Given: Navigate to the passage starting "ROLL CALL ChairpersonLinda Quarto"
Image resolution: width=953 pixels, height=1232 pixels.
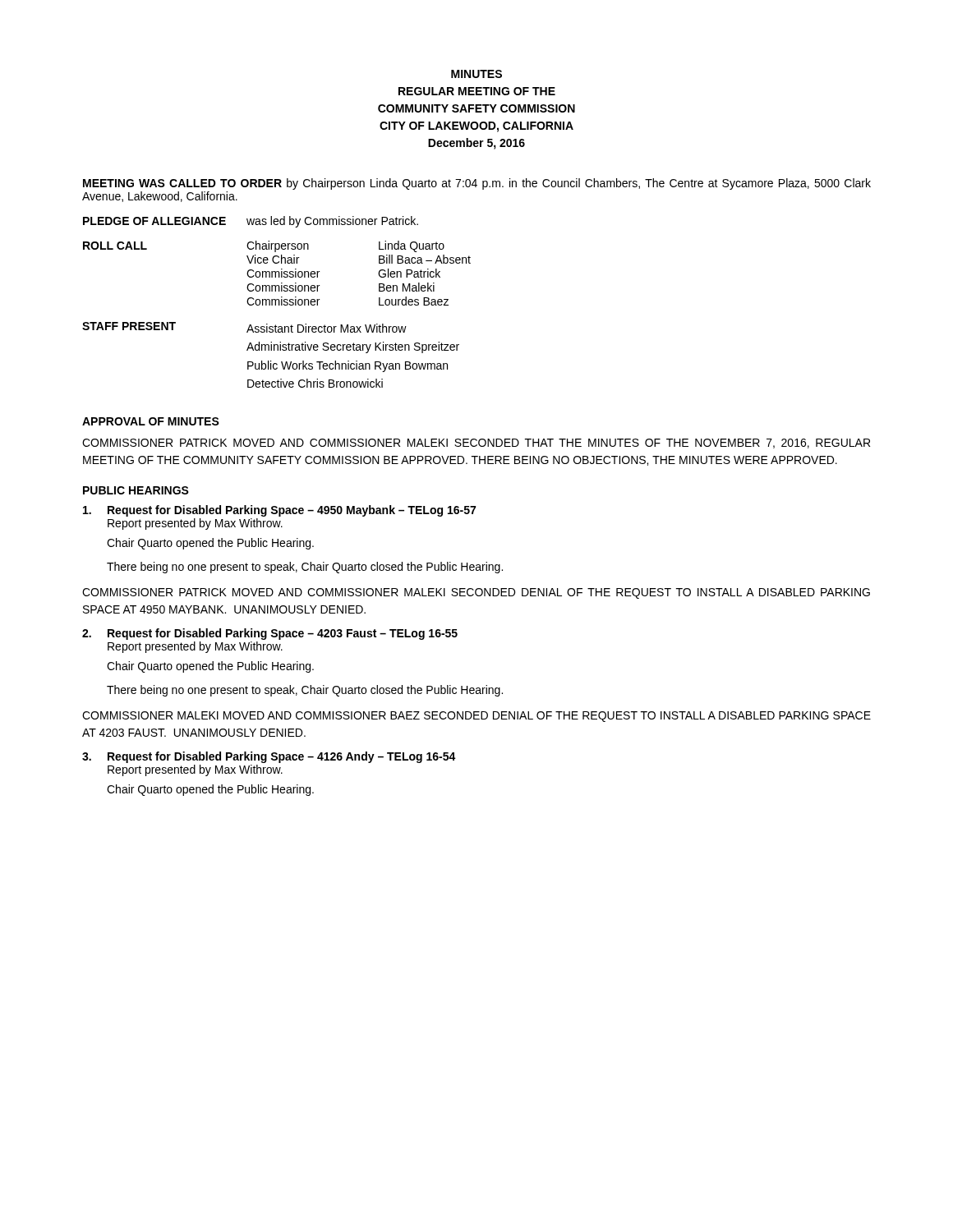Looking at the screenshot, I should [x=264, y=246].
